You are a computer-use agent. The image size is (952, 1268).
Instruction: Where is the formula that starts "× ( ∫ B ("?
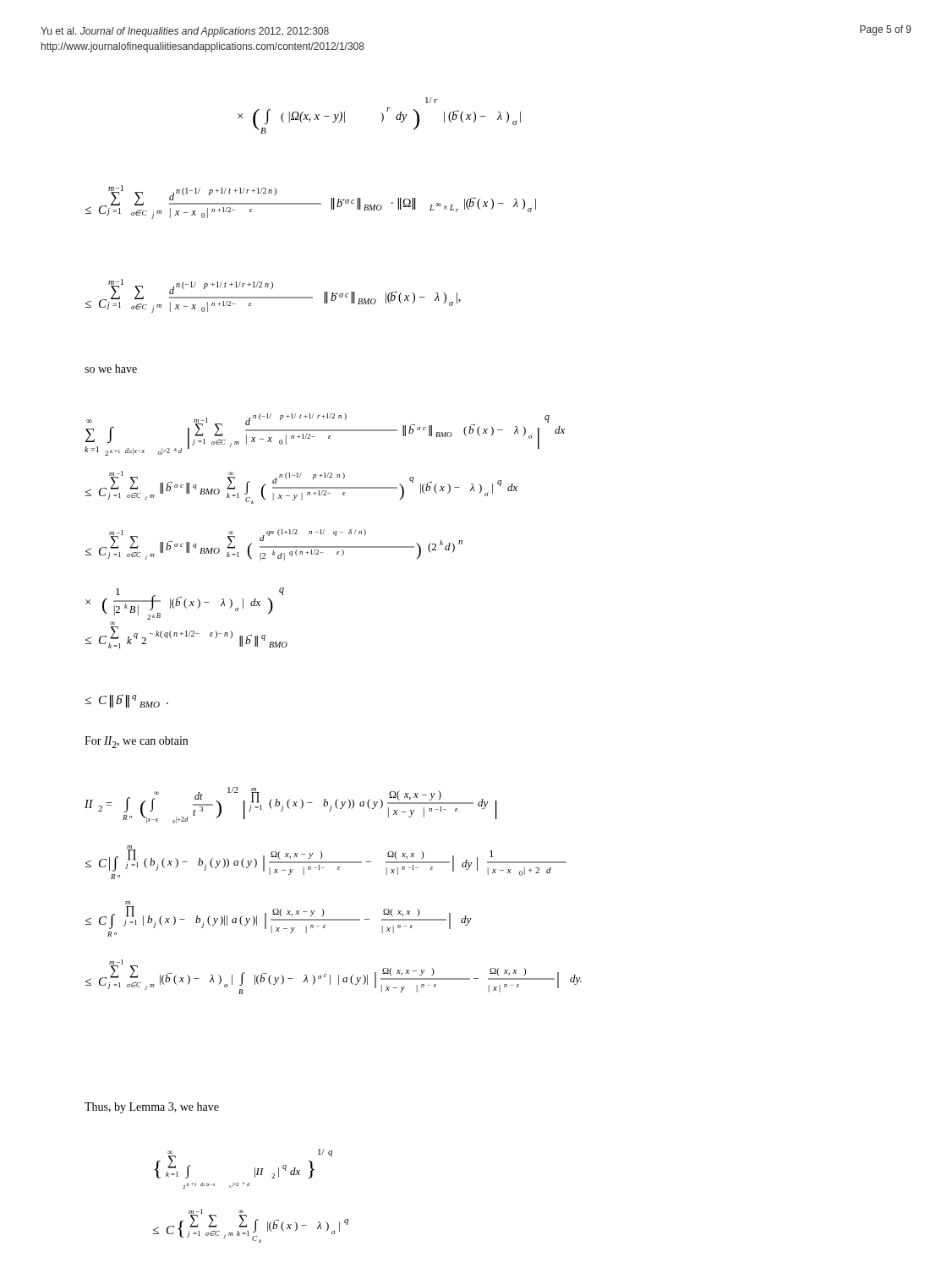(499, 114)
